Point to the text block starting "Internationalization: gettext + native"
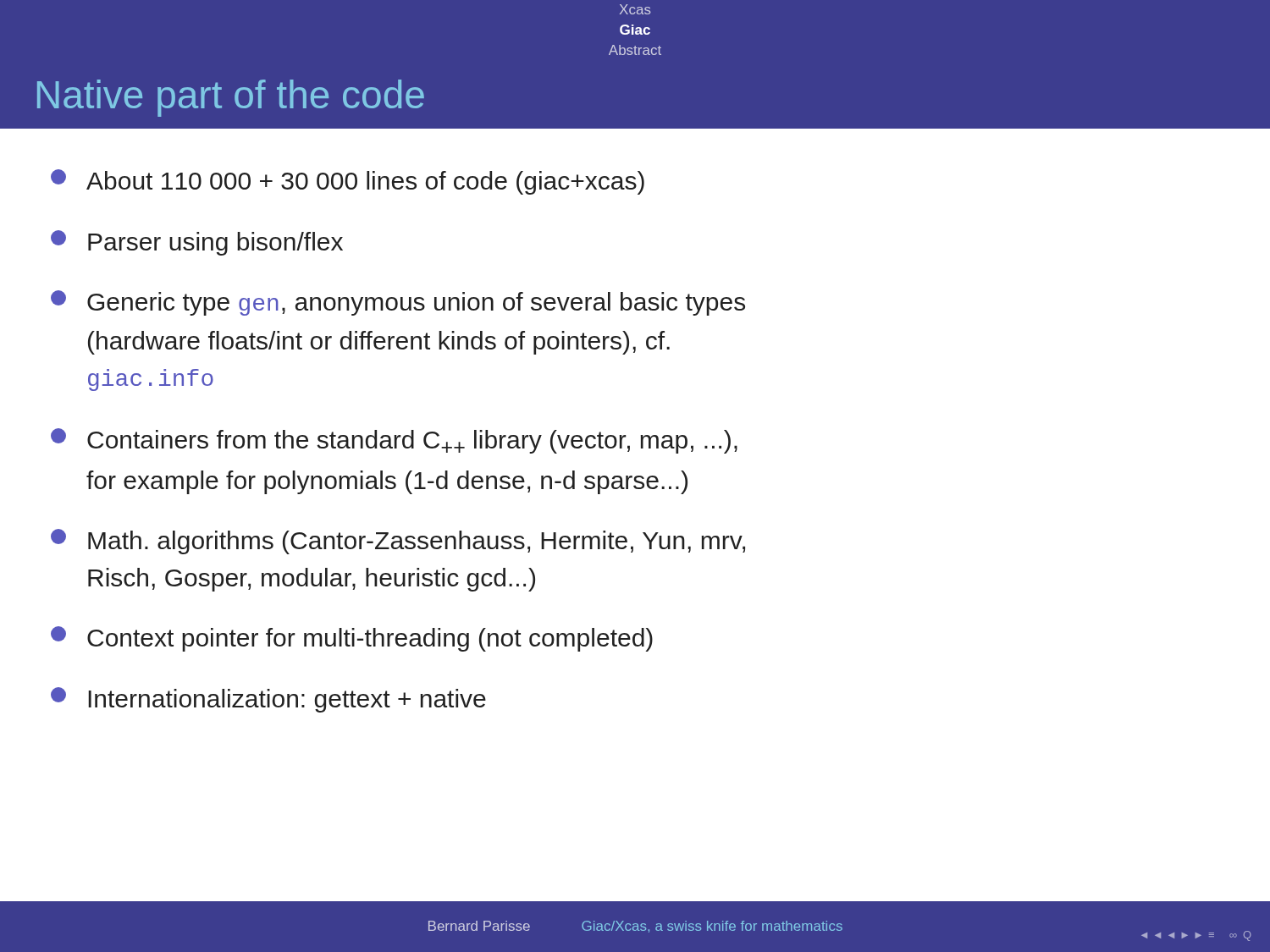 click(268, 700)
